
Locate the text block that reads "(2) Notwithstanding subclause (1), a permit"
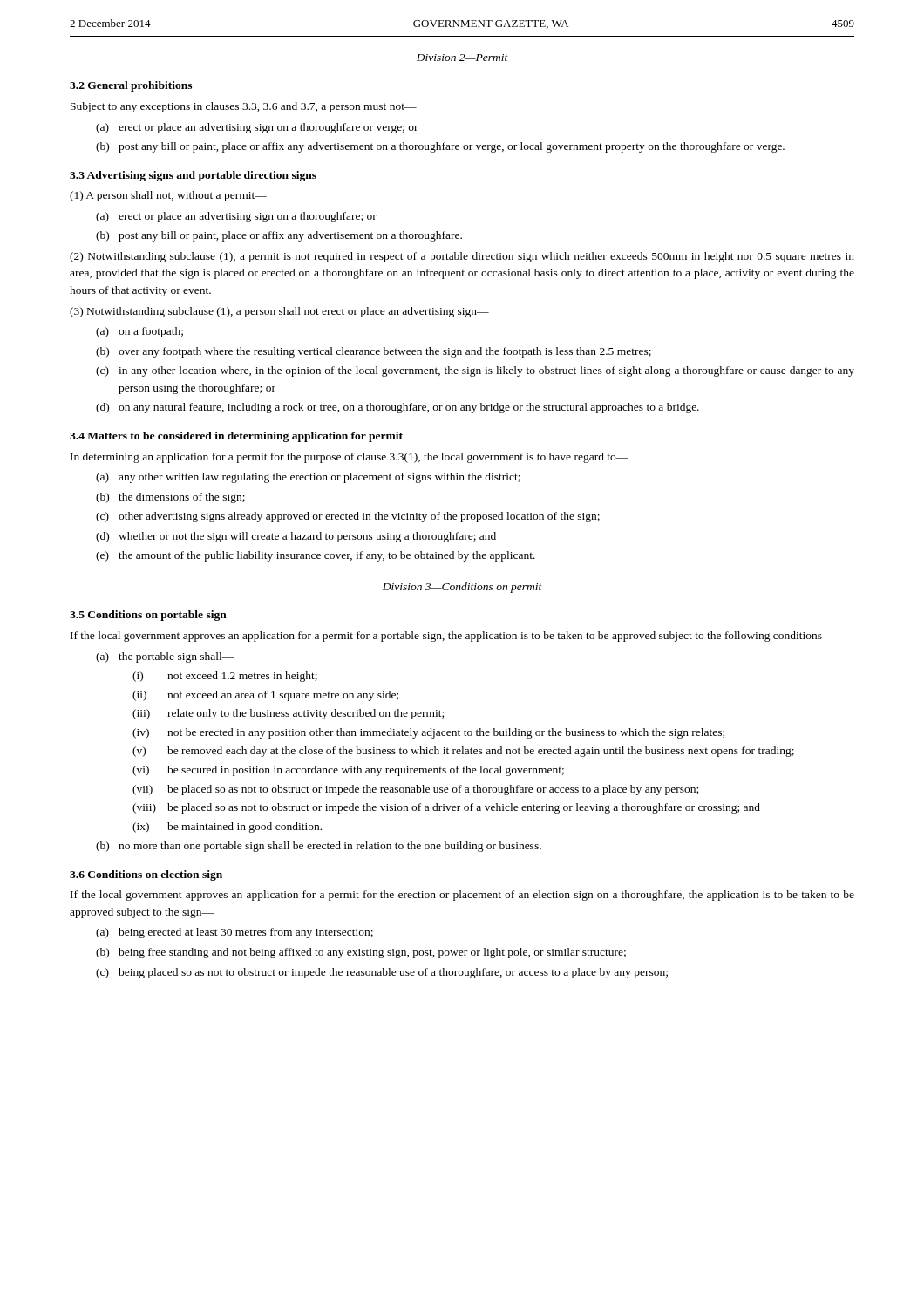pyautogui.click(x=462, y=273)
